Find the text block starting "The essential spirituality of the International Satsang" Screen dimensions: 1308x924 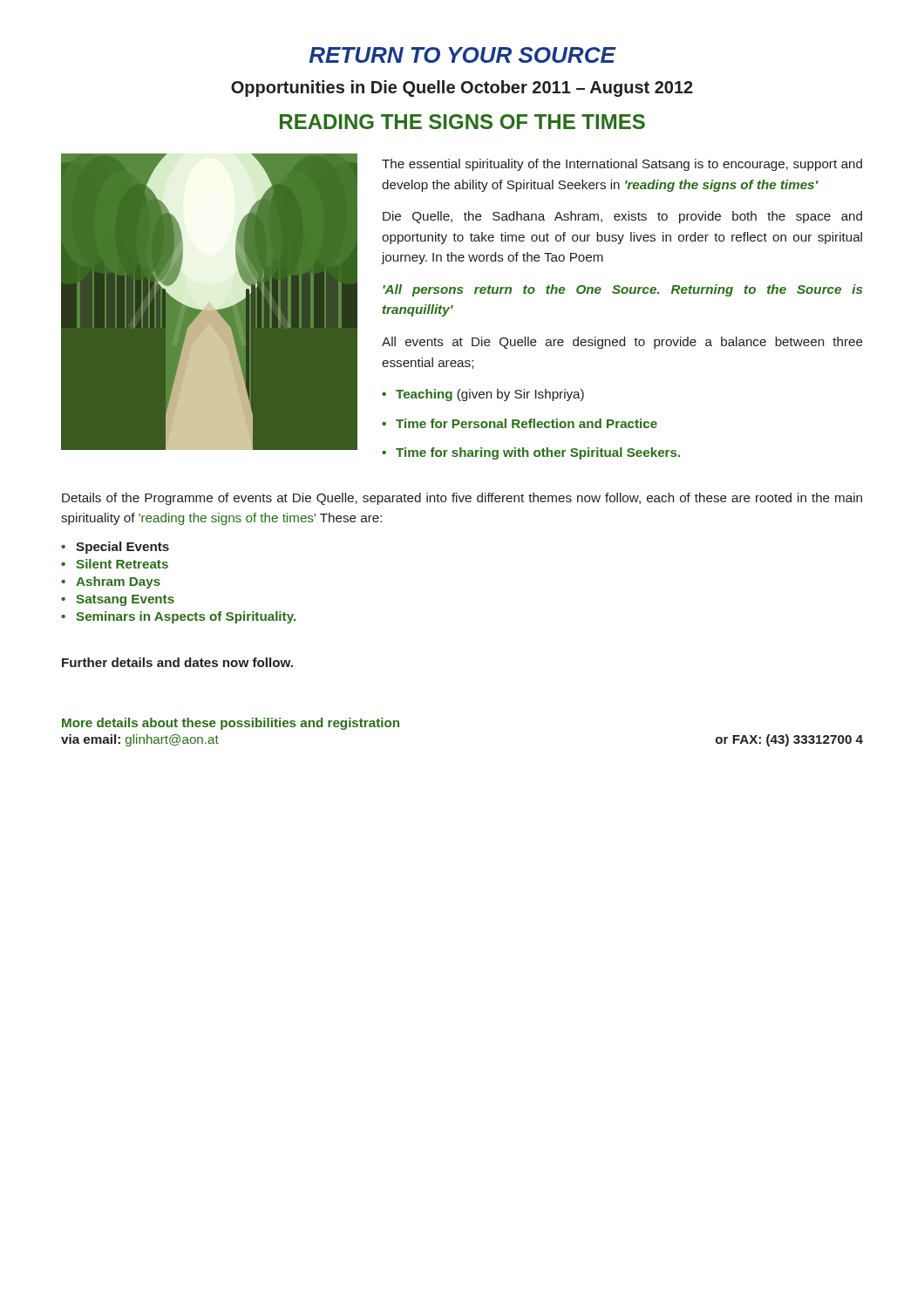622,174
